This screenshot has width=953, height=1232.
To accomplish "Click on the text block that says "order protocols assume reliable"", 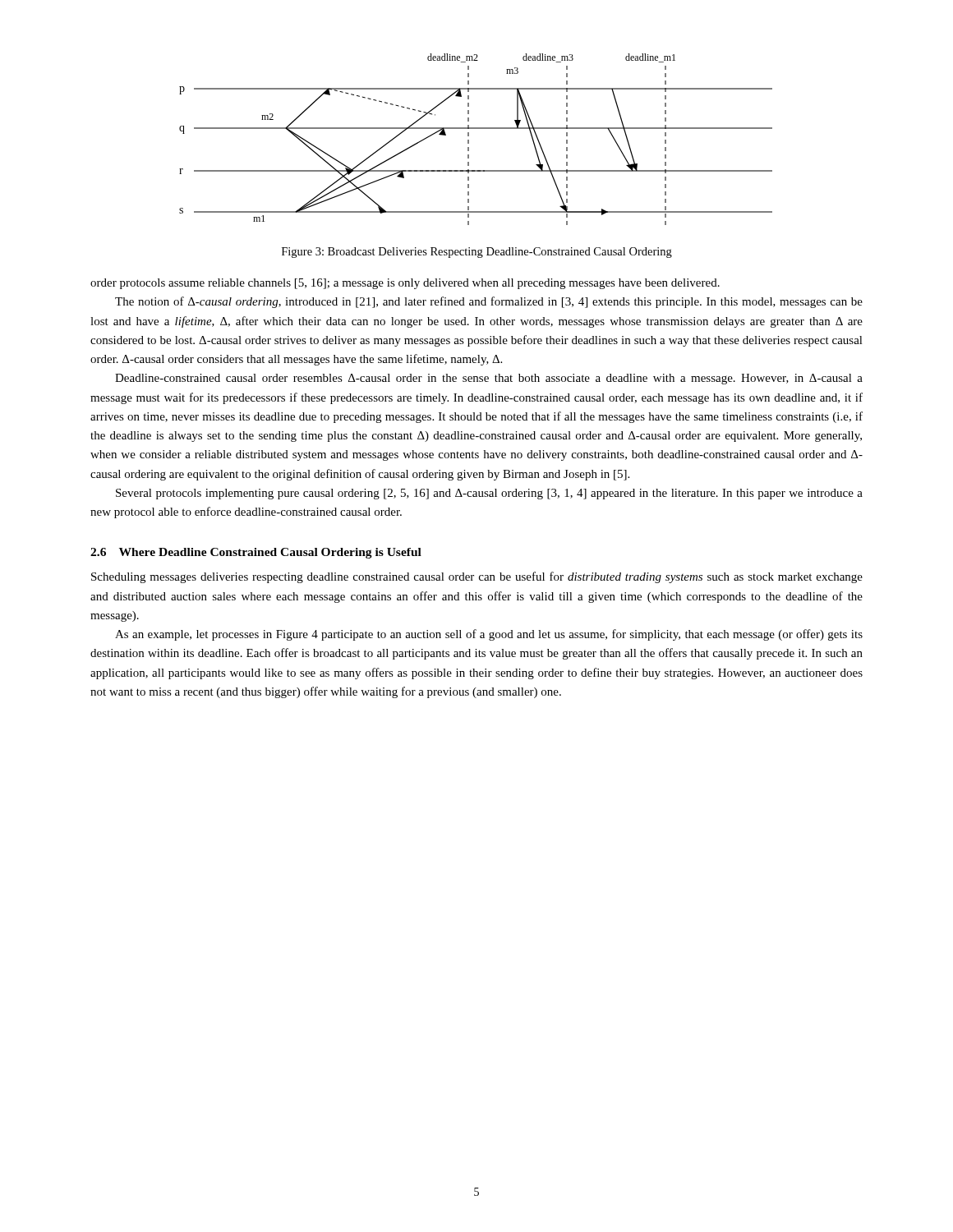I will pyautogui.click(x=476, y=398).
